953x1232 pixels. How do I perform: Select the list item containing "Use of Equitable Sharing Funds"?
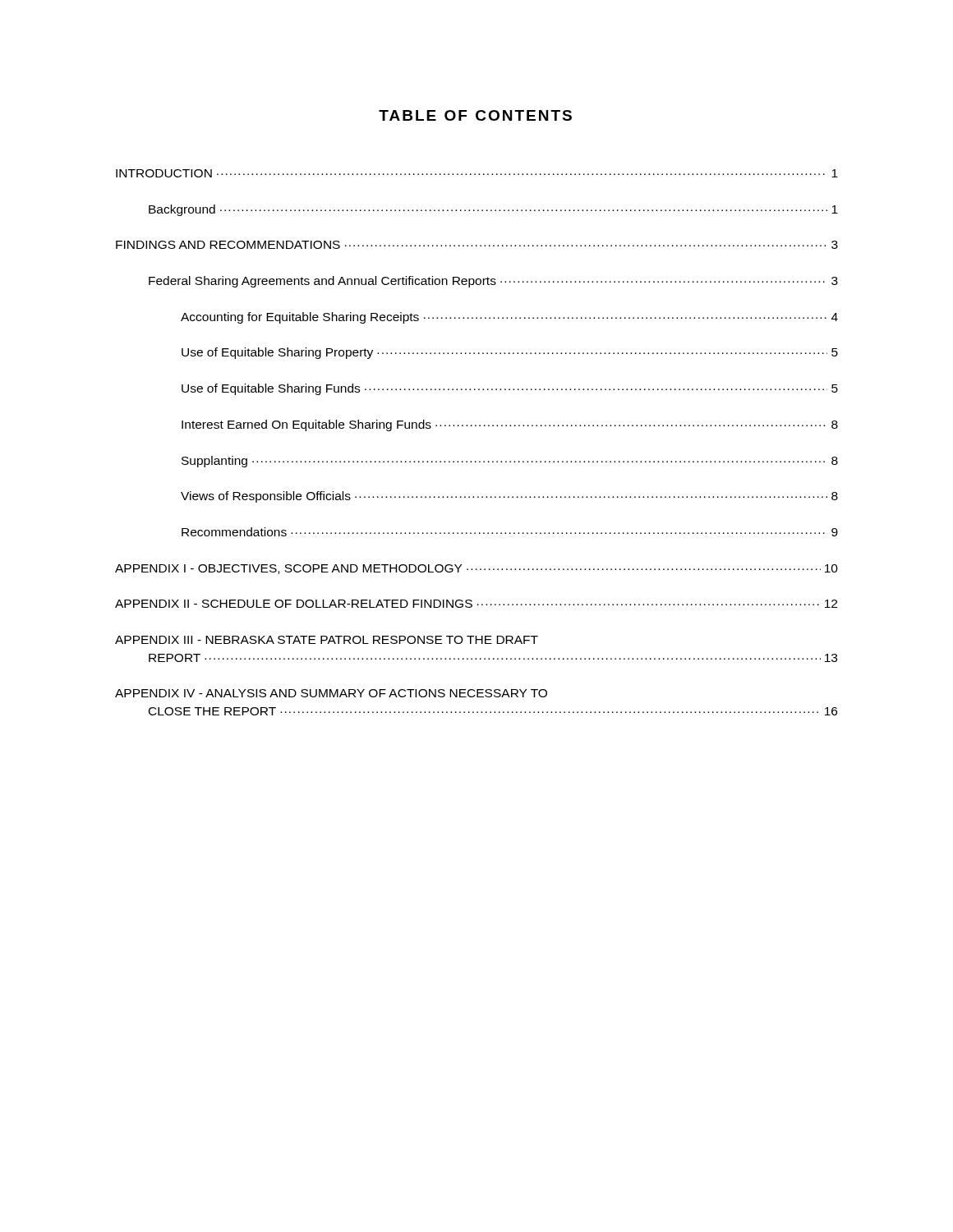coord(509,388)
